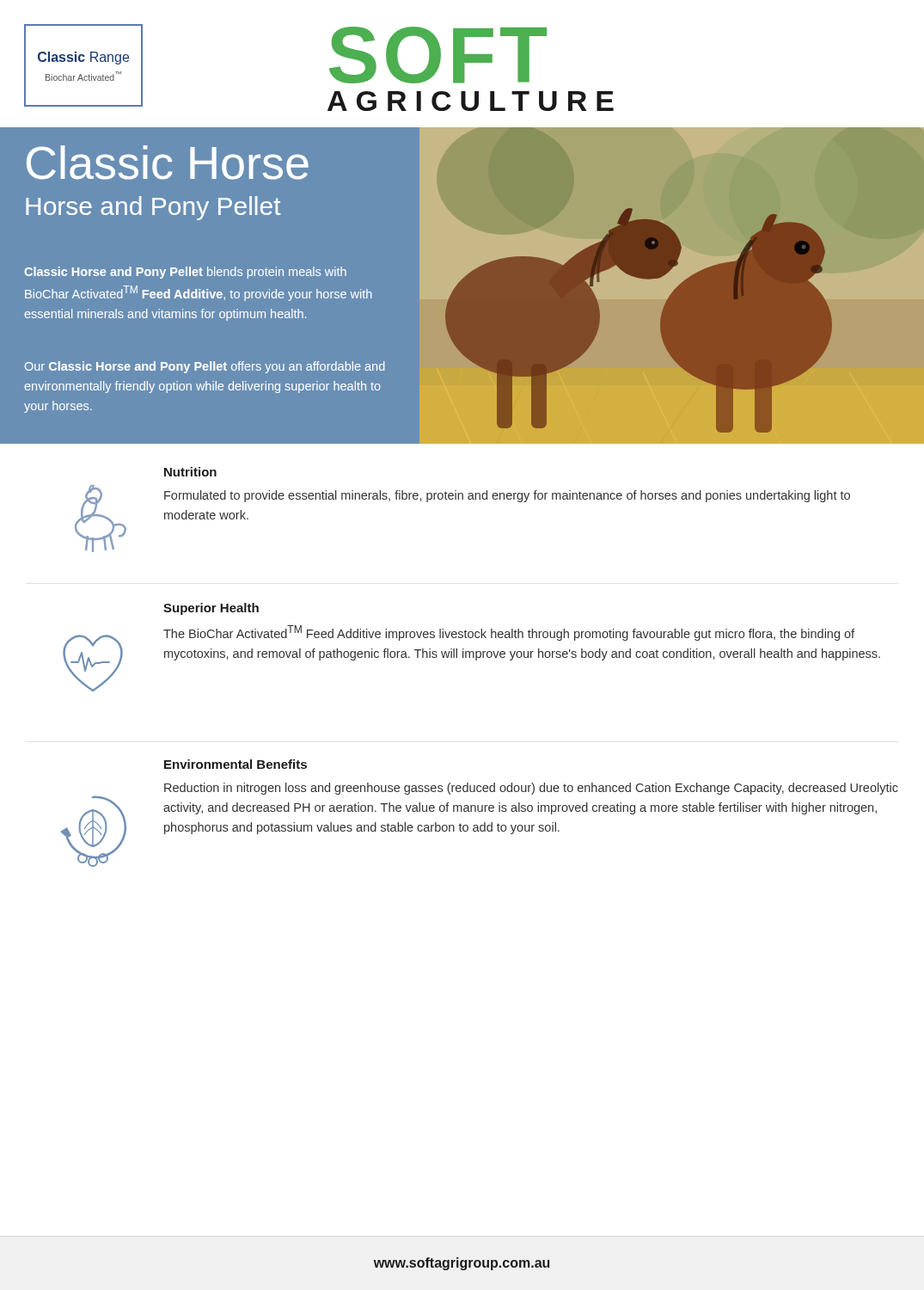The height and width of the screenshot is (1290, 924).
Task: Find the photo
Action: 672,286
